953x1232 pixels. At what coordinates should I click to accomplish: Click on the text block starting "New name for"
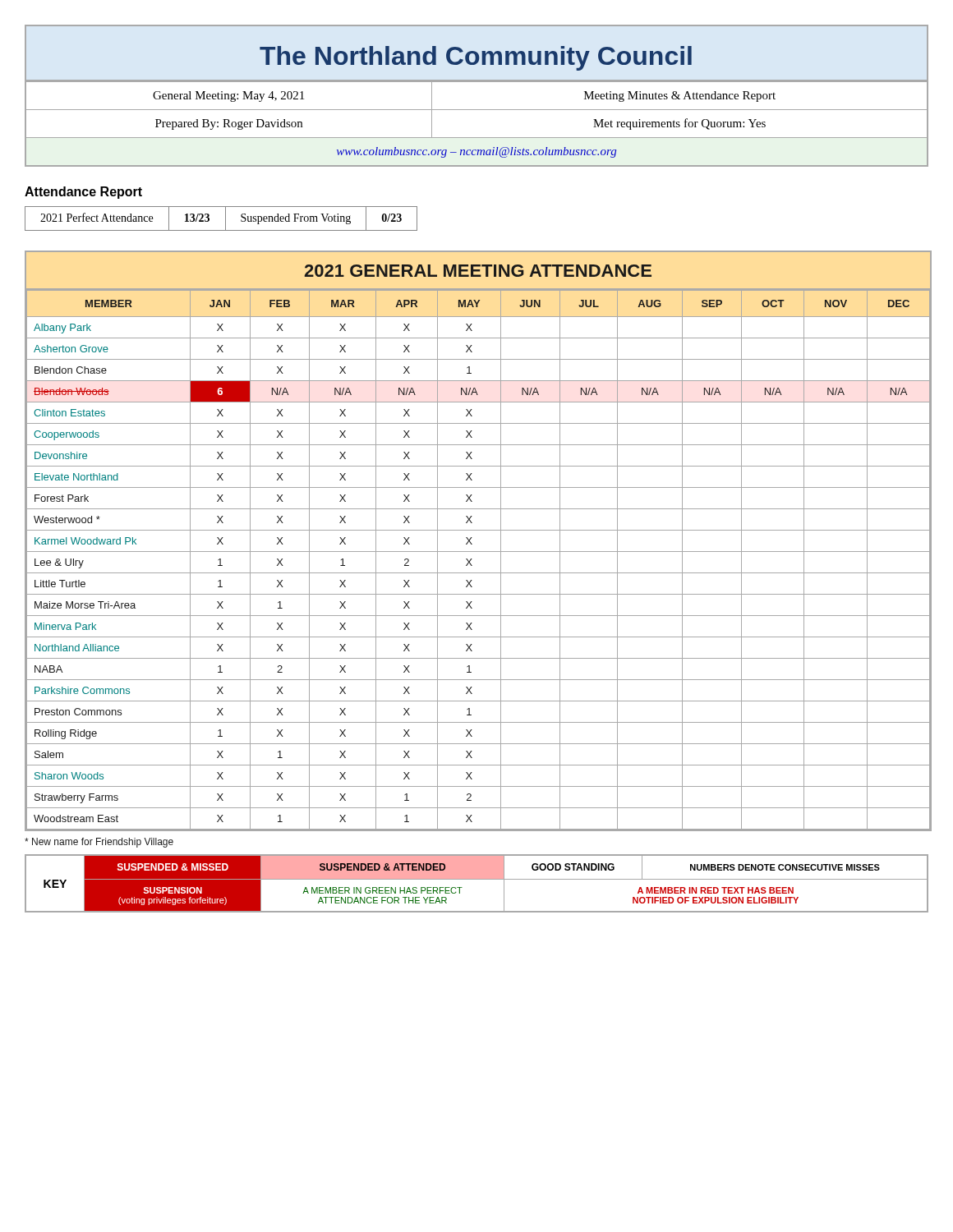point(476,842)
